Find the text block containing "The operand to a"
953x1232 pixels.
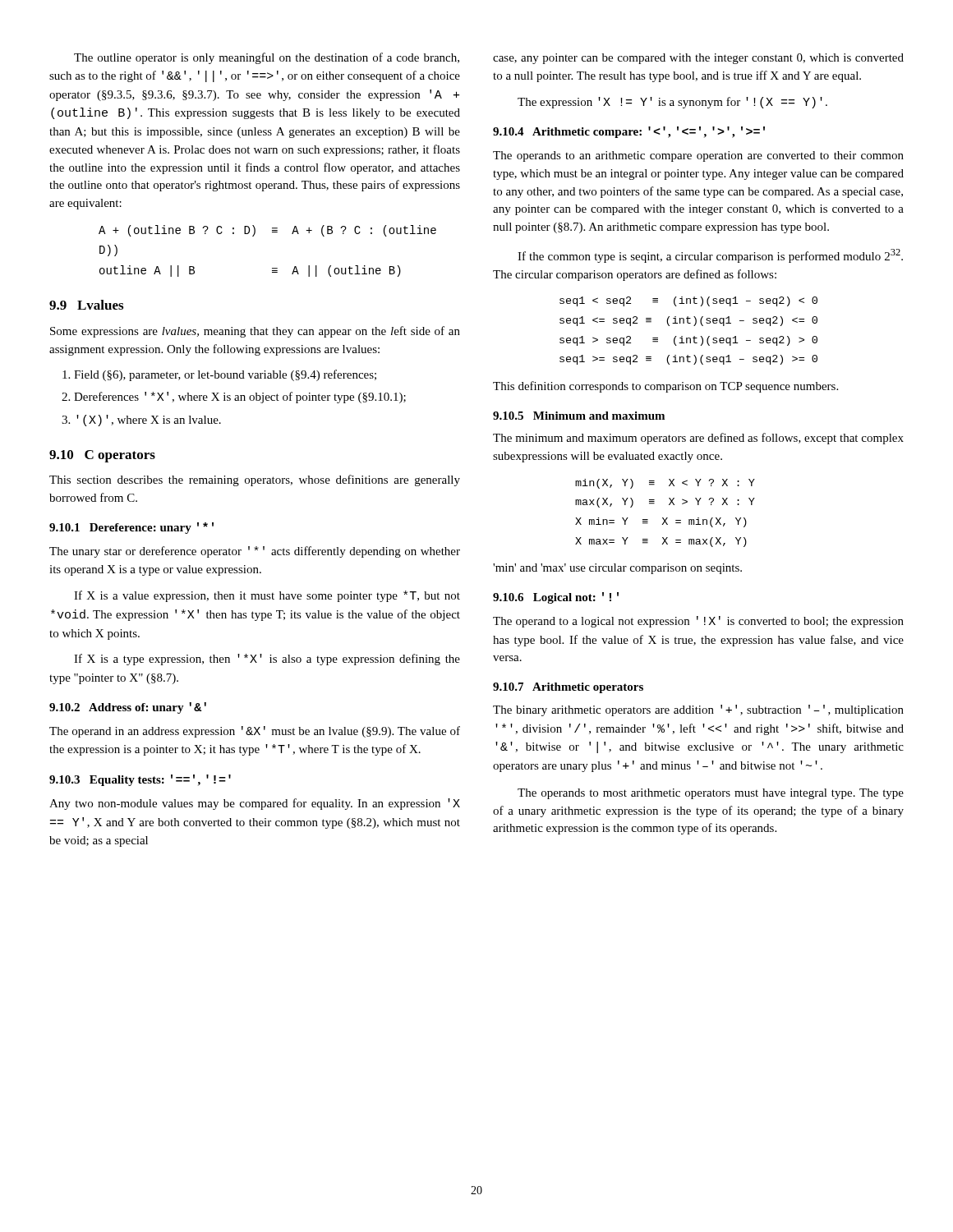(698, 640)
